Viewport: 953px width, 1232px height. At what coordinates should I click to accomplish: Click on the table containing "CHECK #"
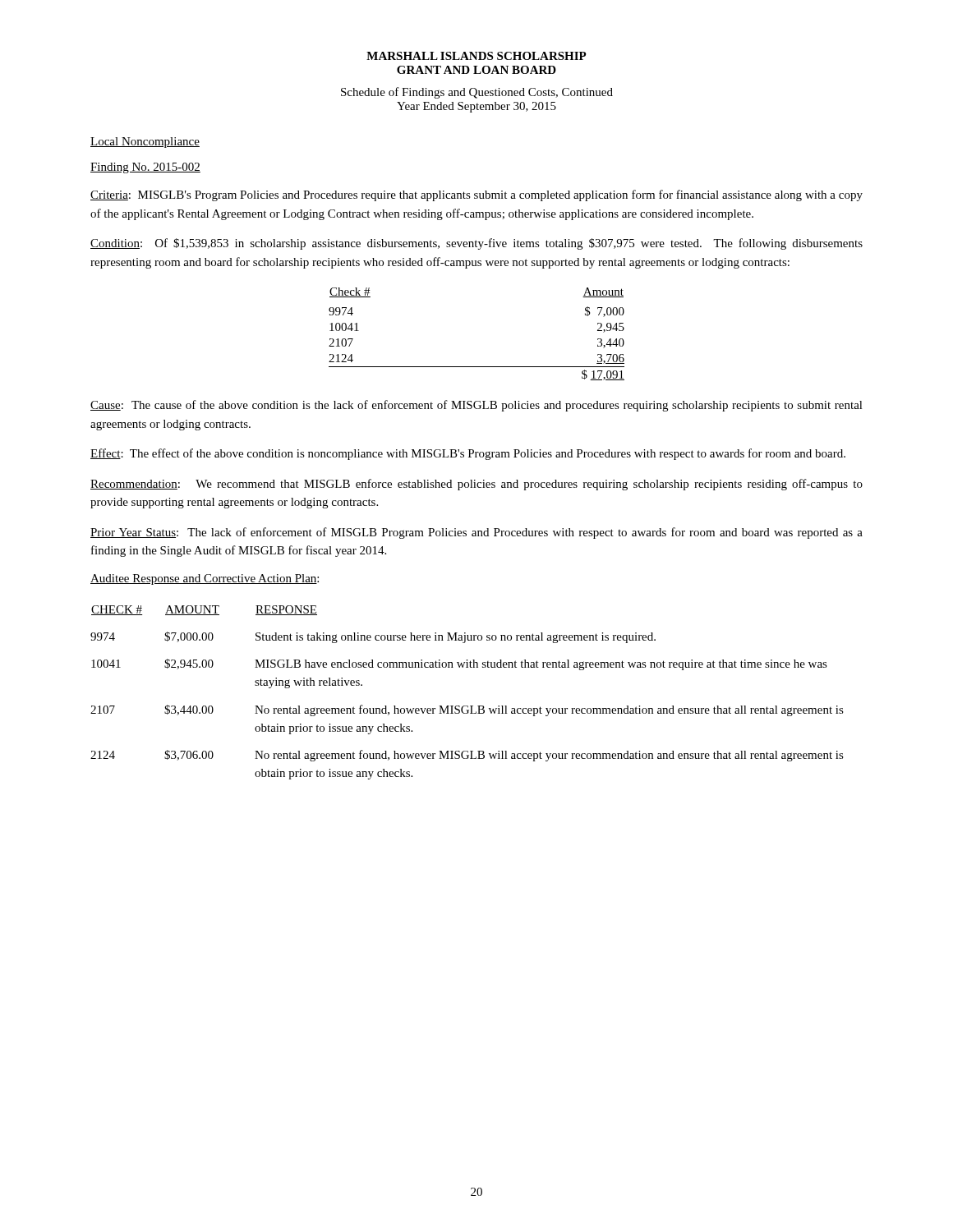(x=476, y=695)
